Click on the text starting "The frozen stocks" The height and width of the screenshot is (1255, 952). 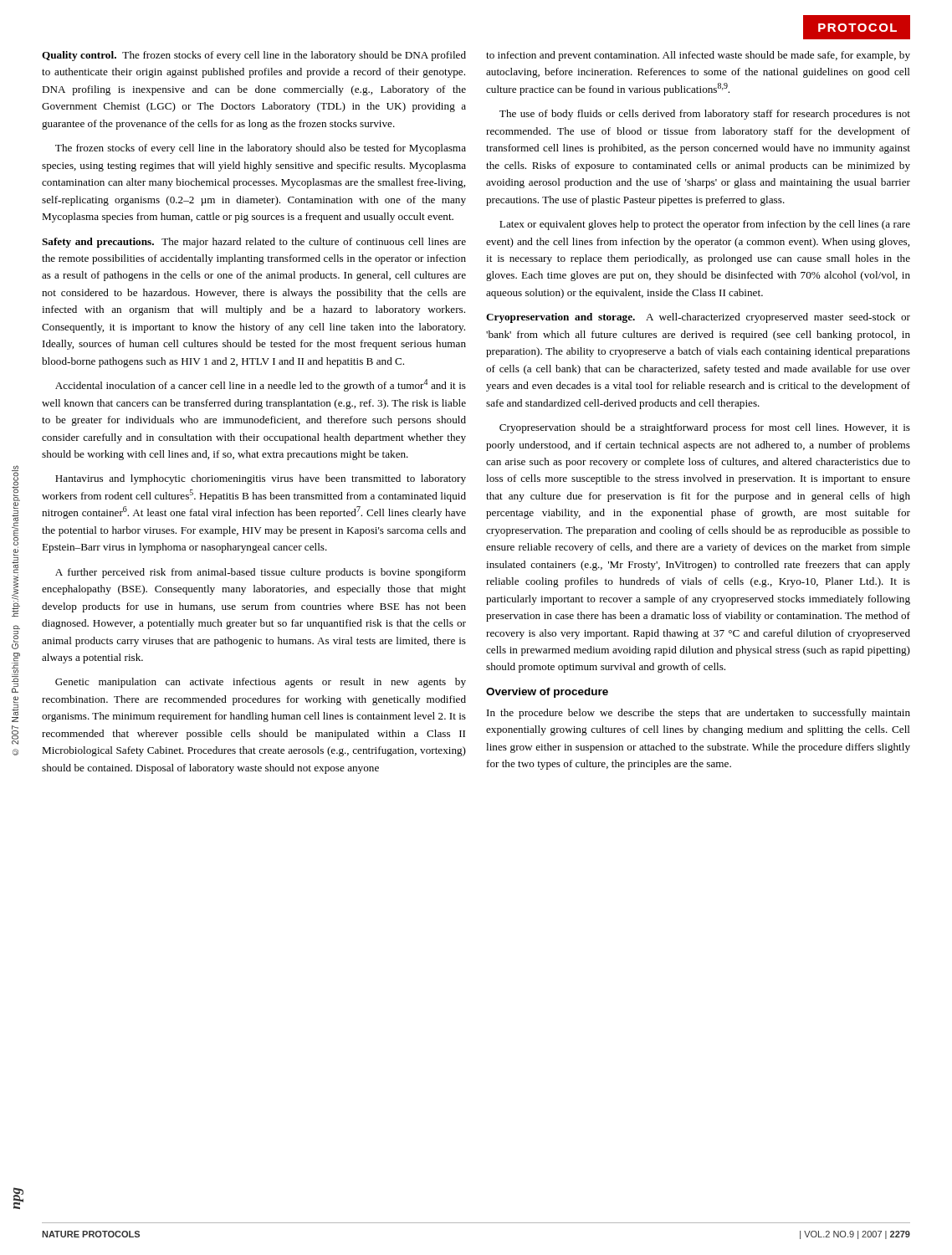[x=254, y=183]
